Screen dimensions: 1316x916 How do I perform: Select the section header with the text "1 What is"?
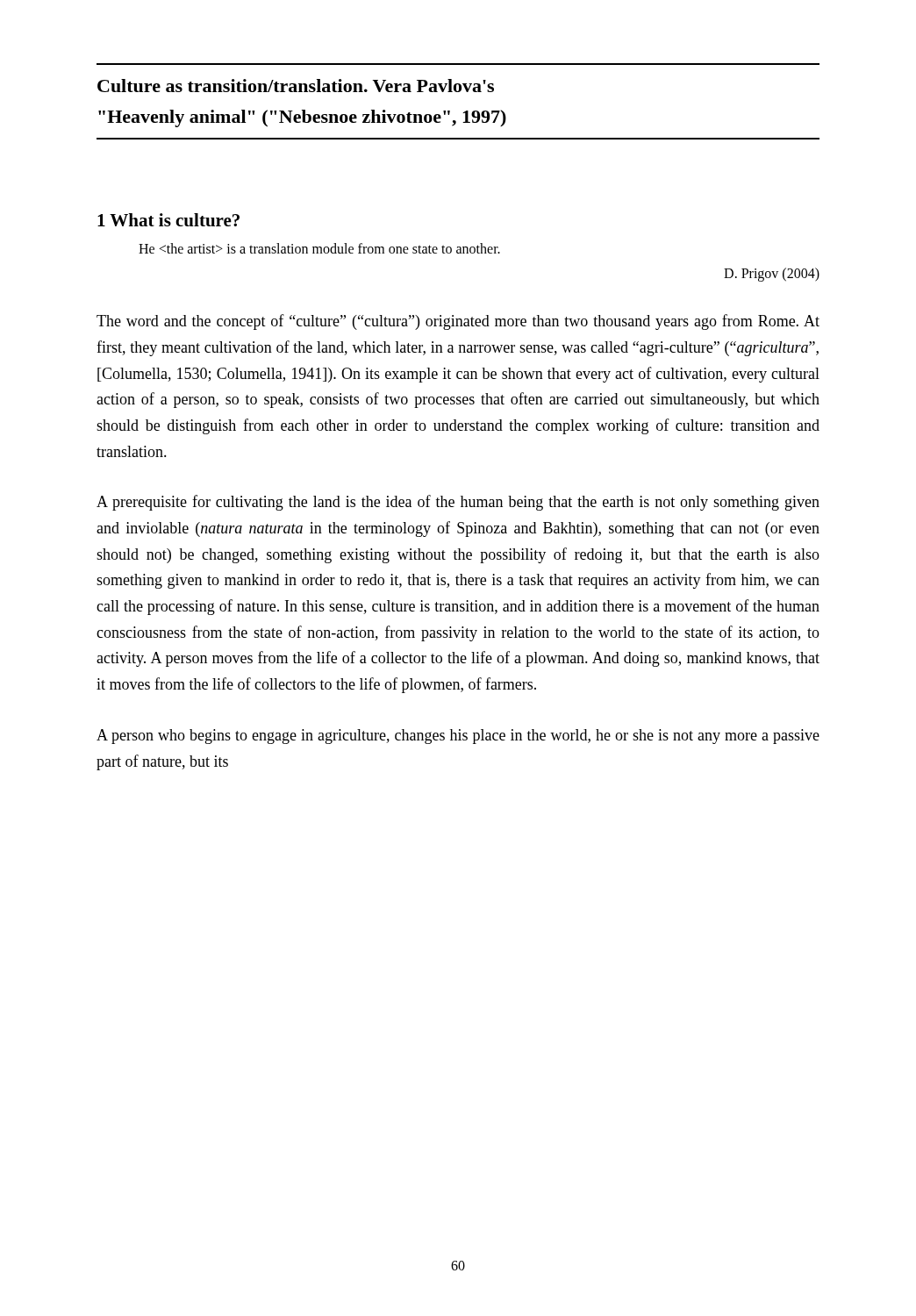click(169, 220)
